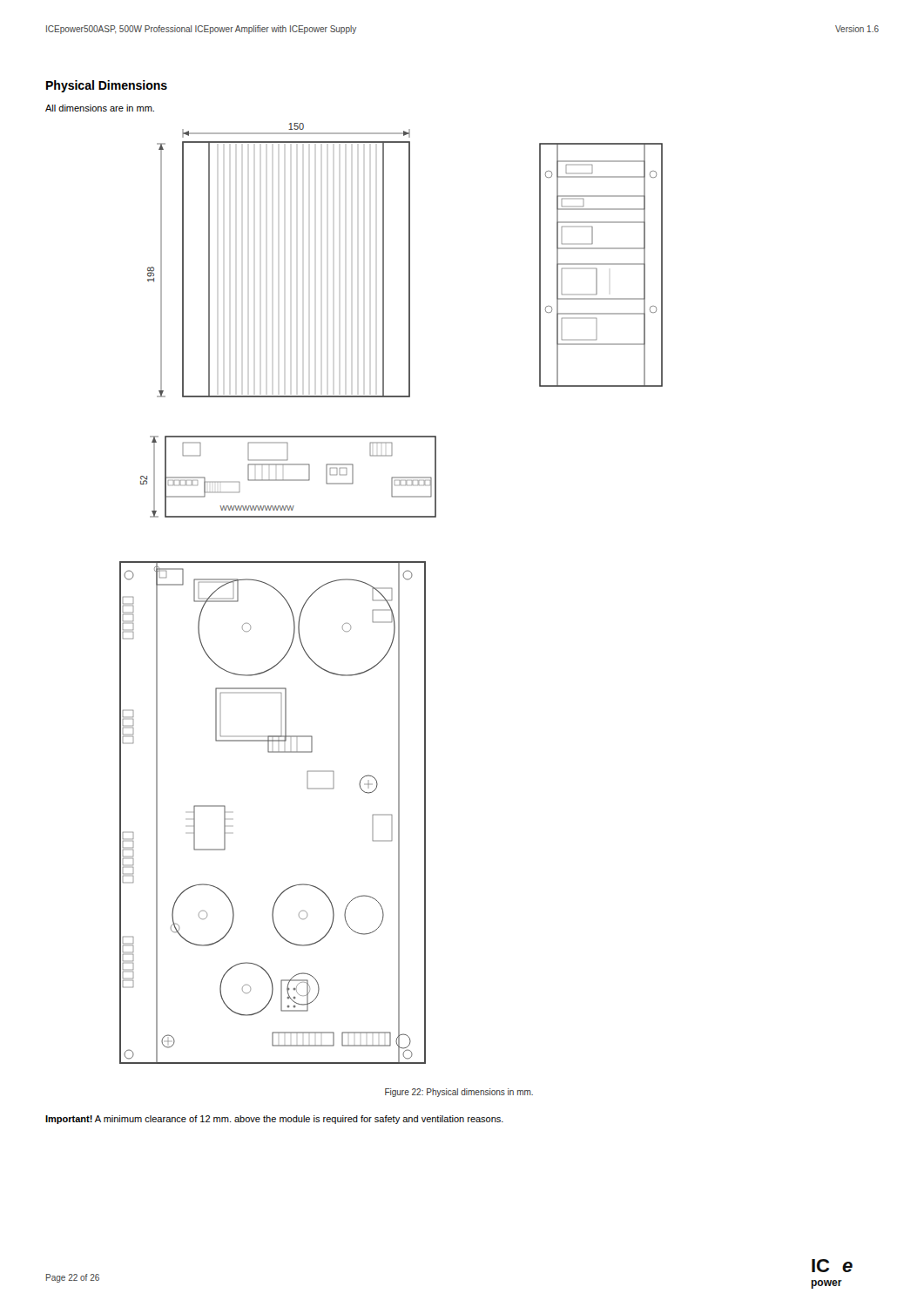The width and height of the screenshot is (924, 1307).
Task: Find the block on this page that starts "All dimensions are in"
Action: [100, 108]
